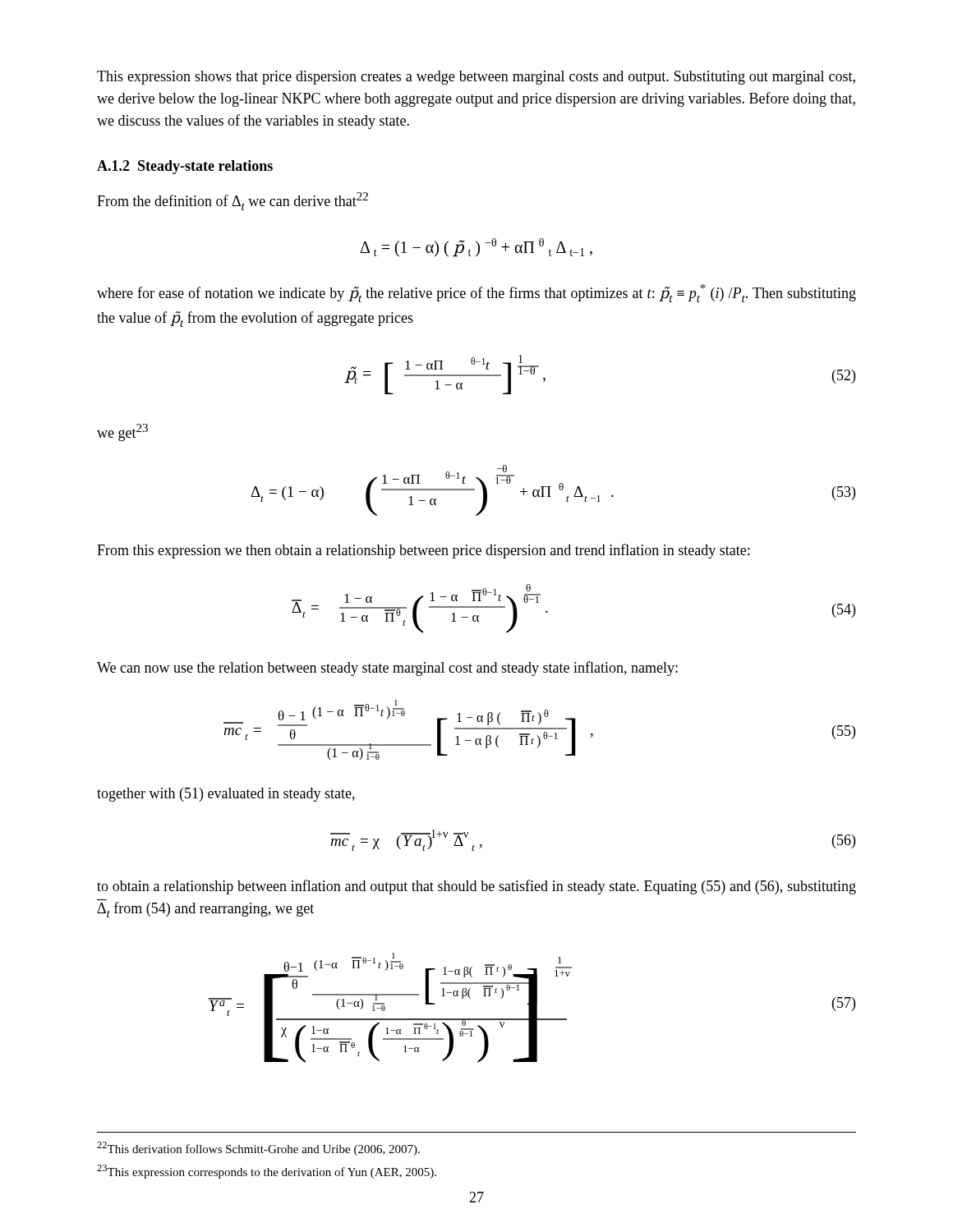This screenshot has height=1232, width=953.
Task: Locate the block starting "where for ease of notation we indicate by"
Action: [476, 305]
